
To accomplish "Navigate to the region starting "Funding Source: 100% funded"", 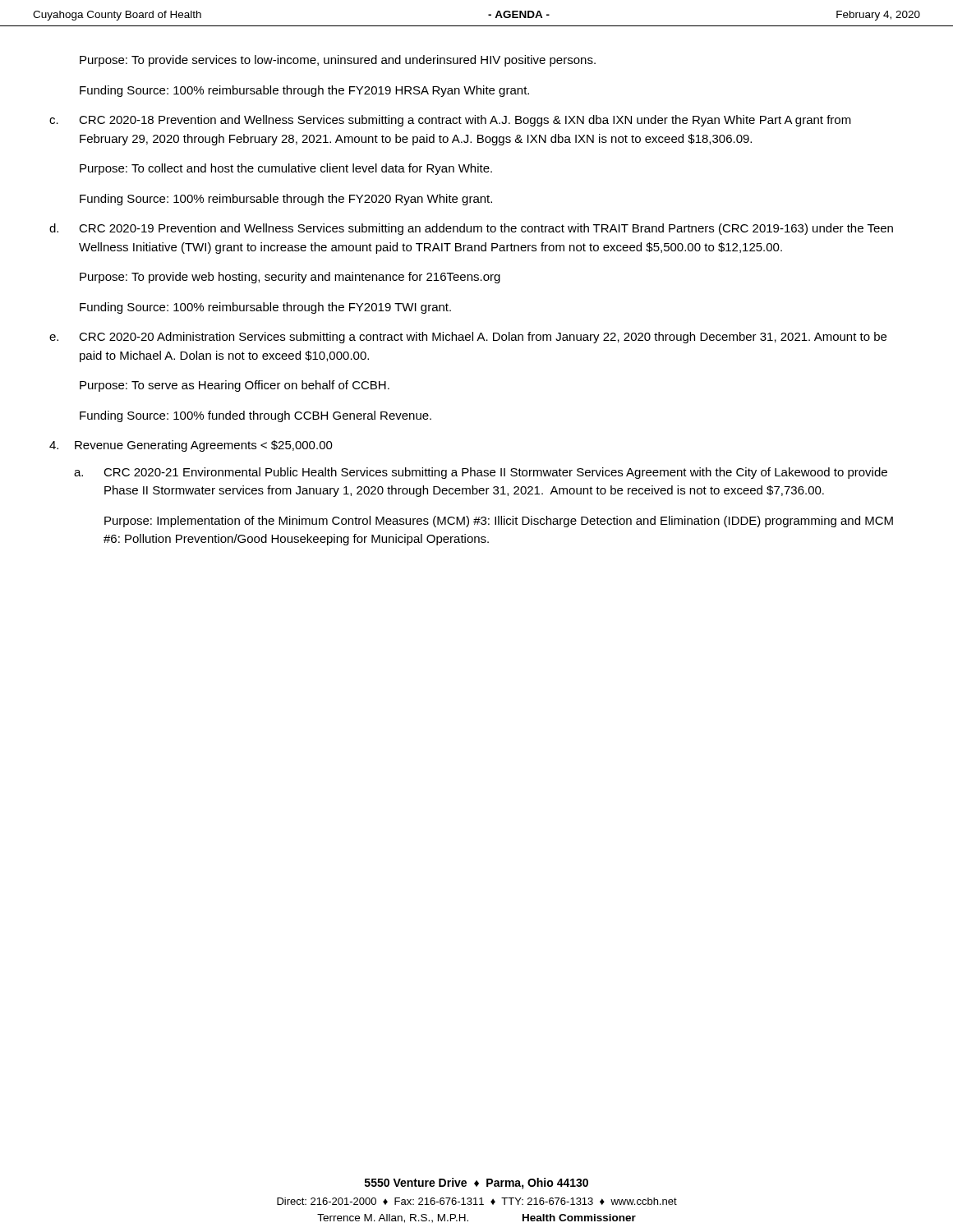I will click(256, 415).
